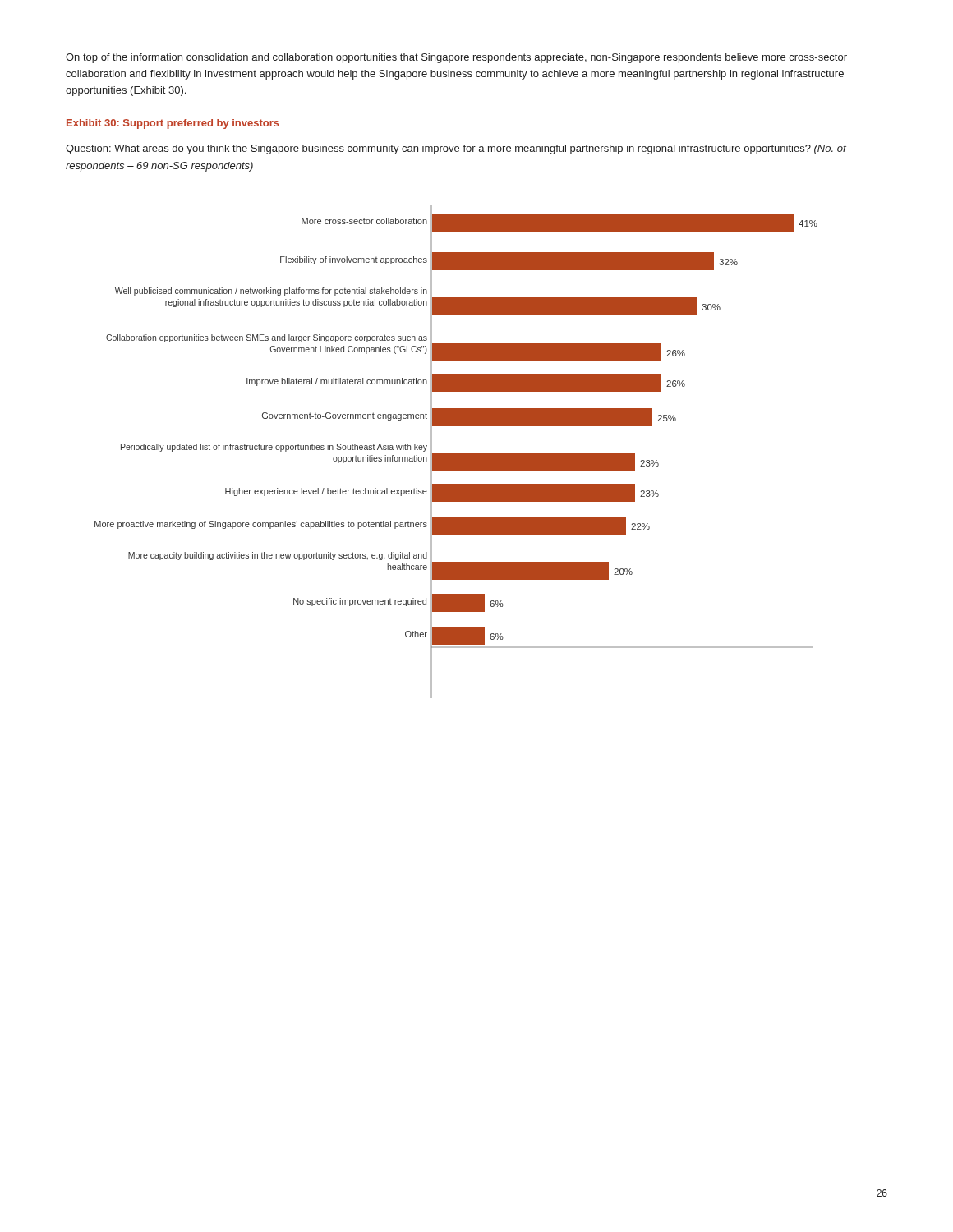Find the region starting "Question: What areas do you think"
This screenshot has height=1232, width=953.
[x=456, y=157]
